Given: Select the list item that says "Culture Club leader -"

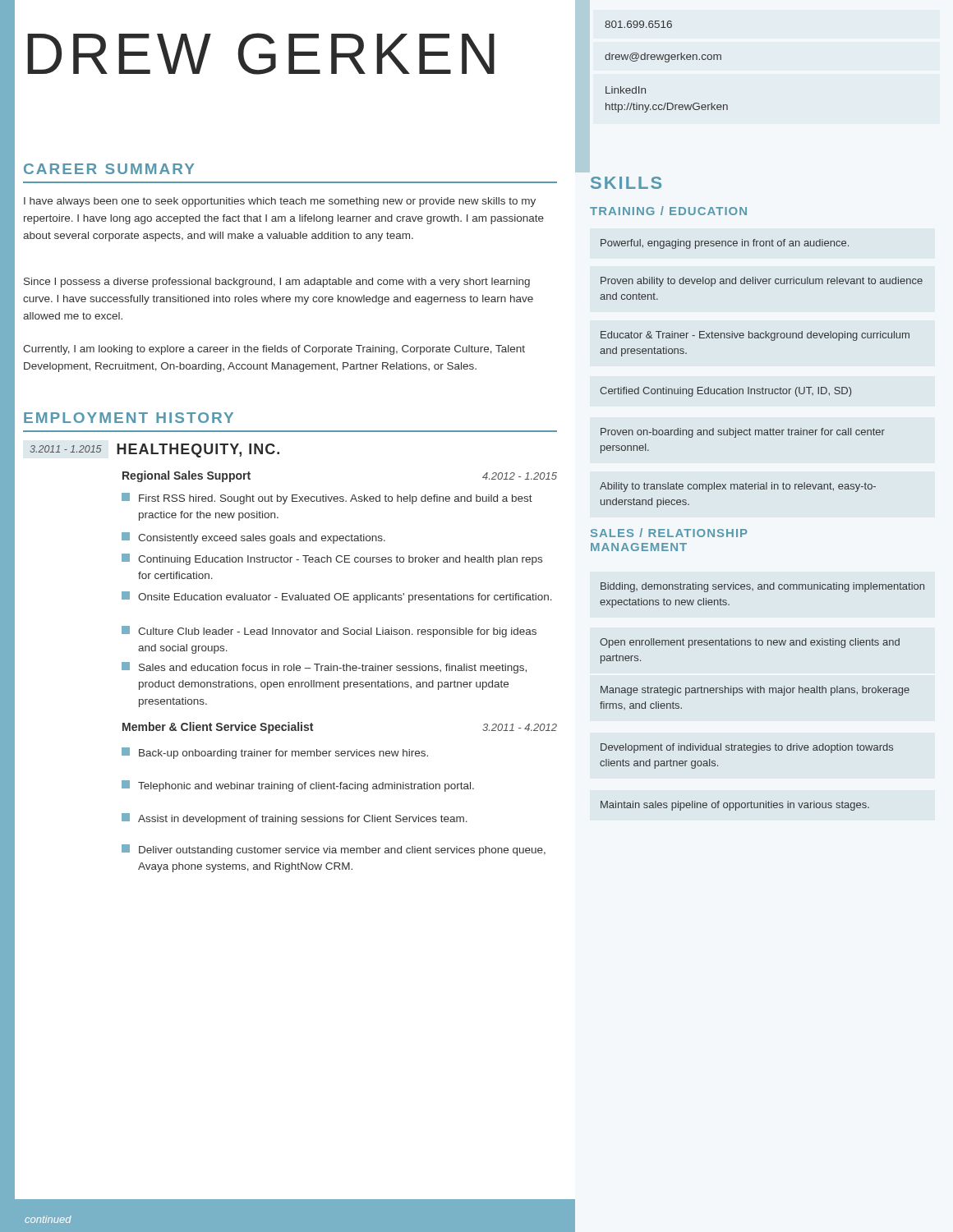Looking at the screenshot, I should point(339,640).
